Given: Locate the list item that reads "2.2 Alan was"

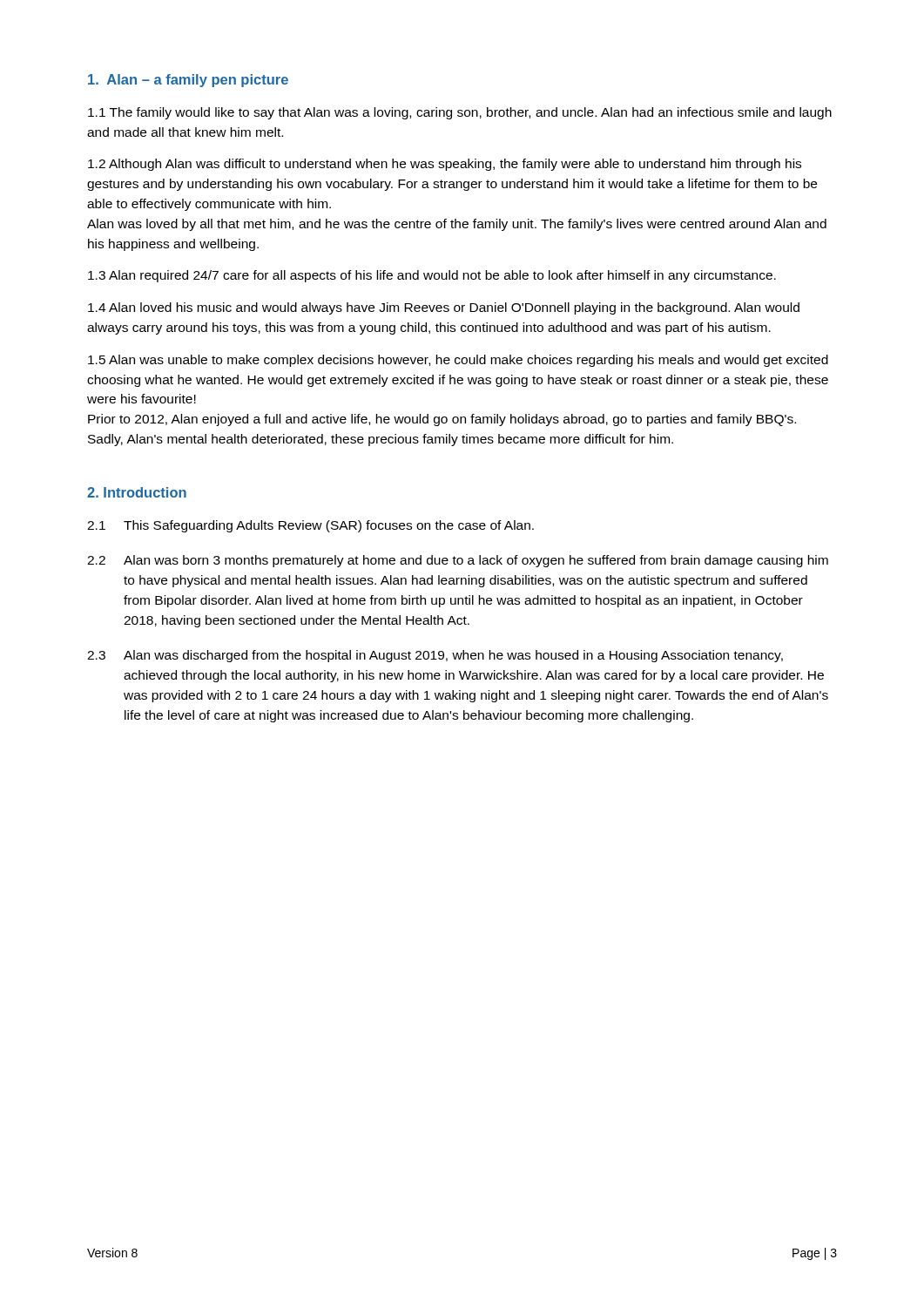Looking at the screenshot, I should pyautogui.click(x=462, y=591).
